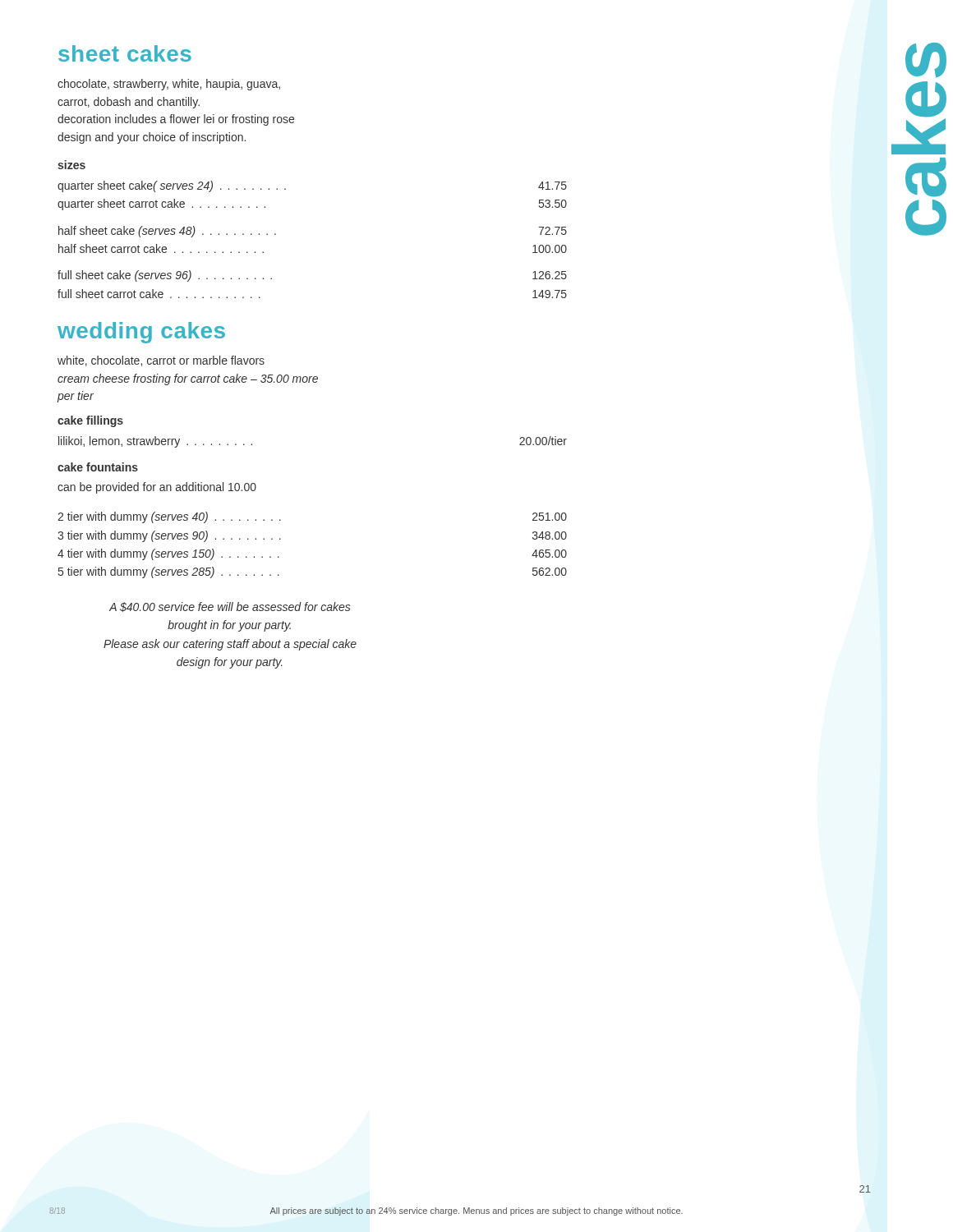Screen dimensions: 1232x953
Task: Click the passage that begins "lilikoi, lemon, strawberry"
Action: 115,441
